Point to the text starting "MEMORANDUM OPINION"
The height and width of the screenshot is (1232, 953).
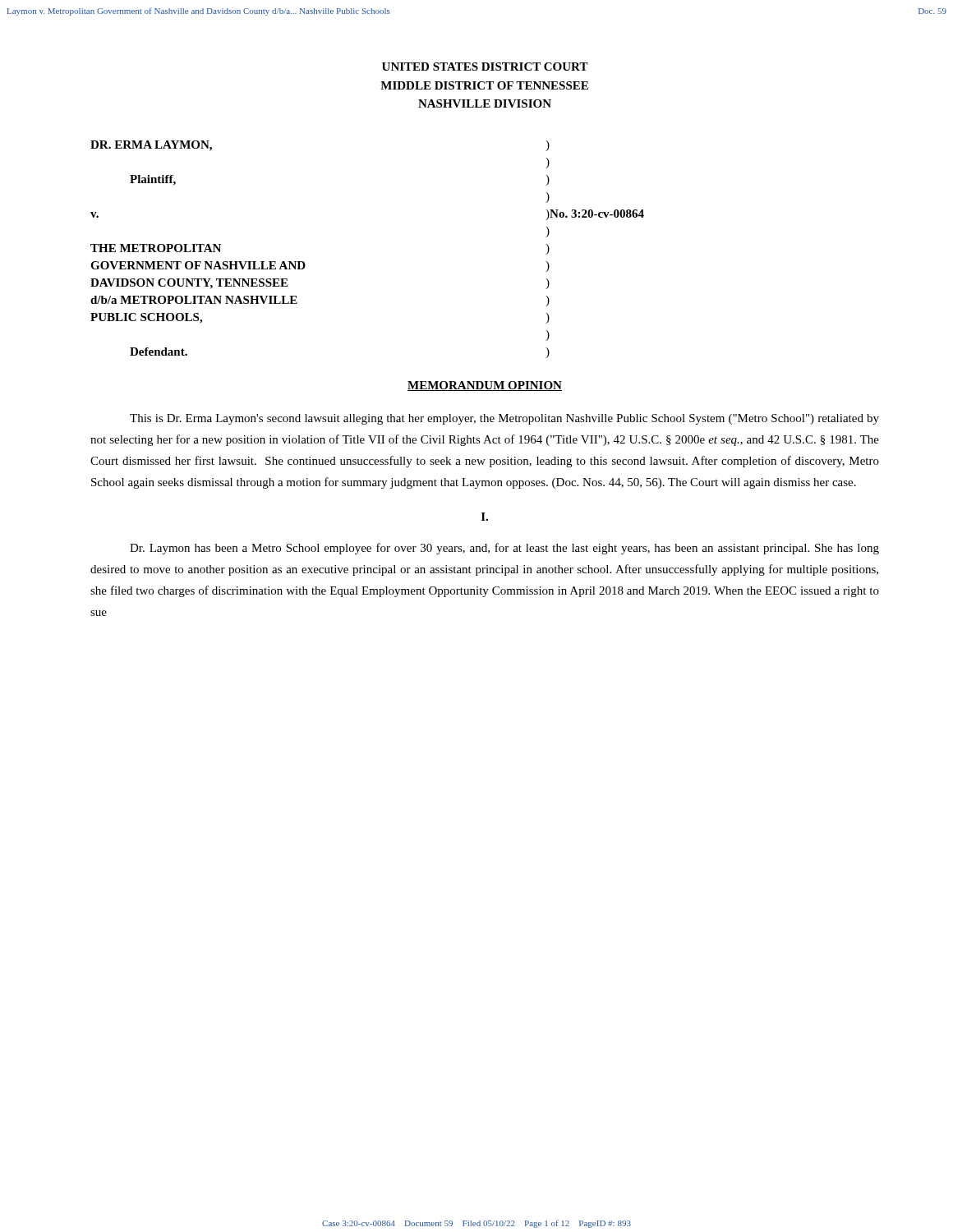485,385
